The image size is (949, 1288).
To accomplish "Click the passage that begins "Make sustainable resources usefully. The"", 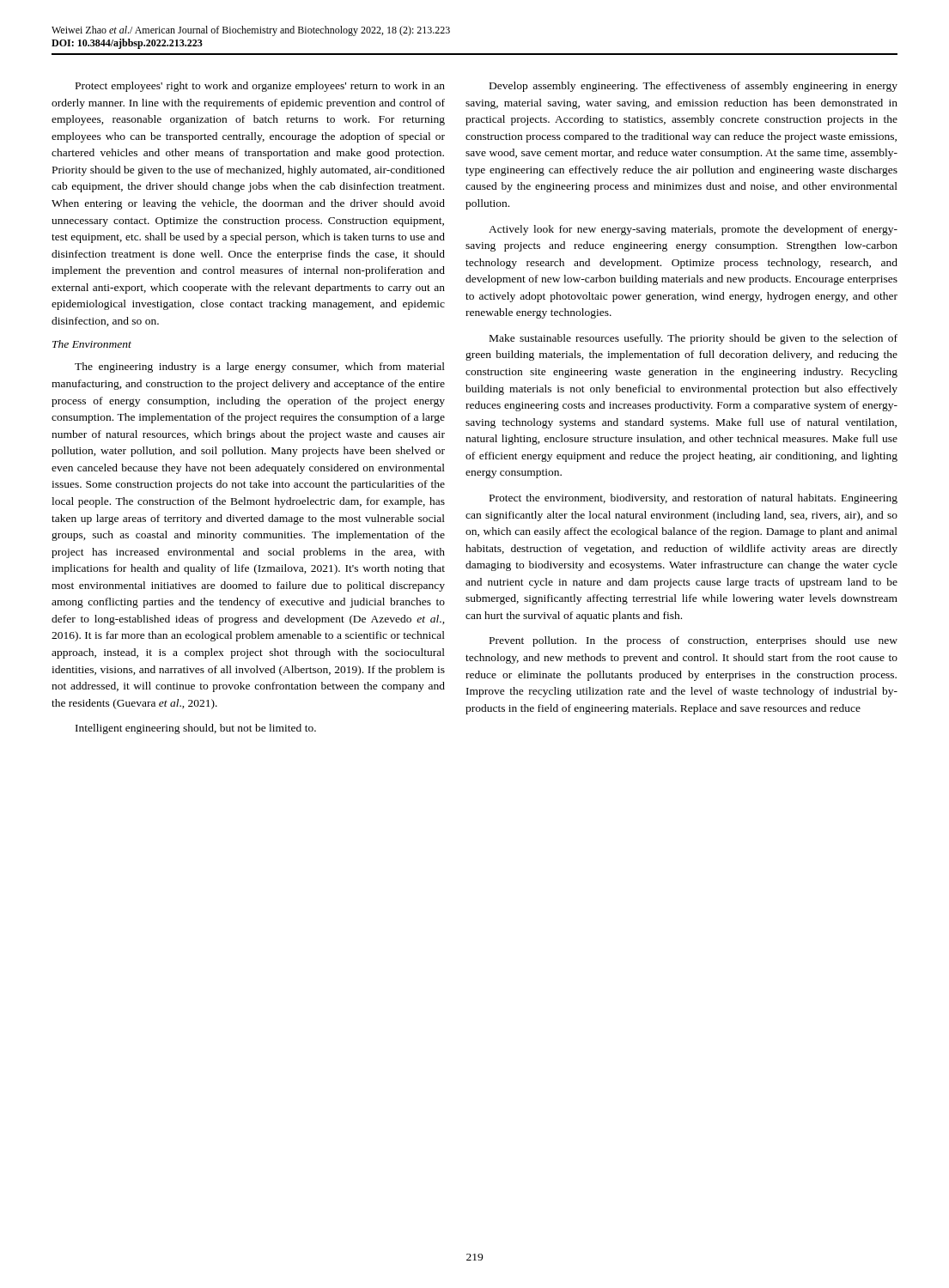I will (681, 405).
